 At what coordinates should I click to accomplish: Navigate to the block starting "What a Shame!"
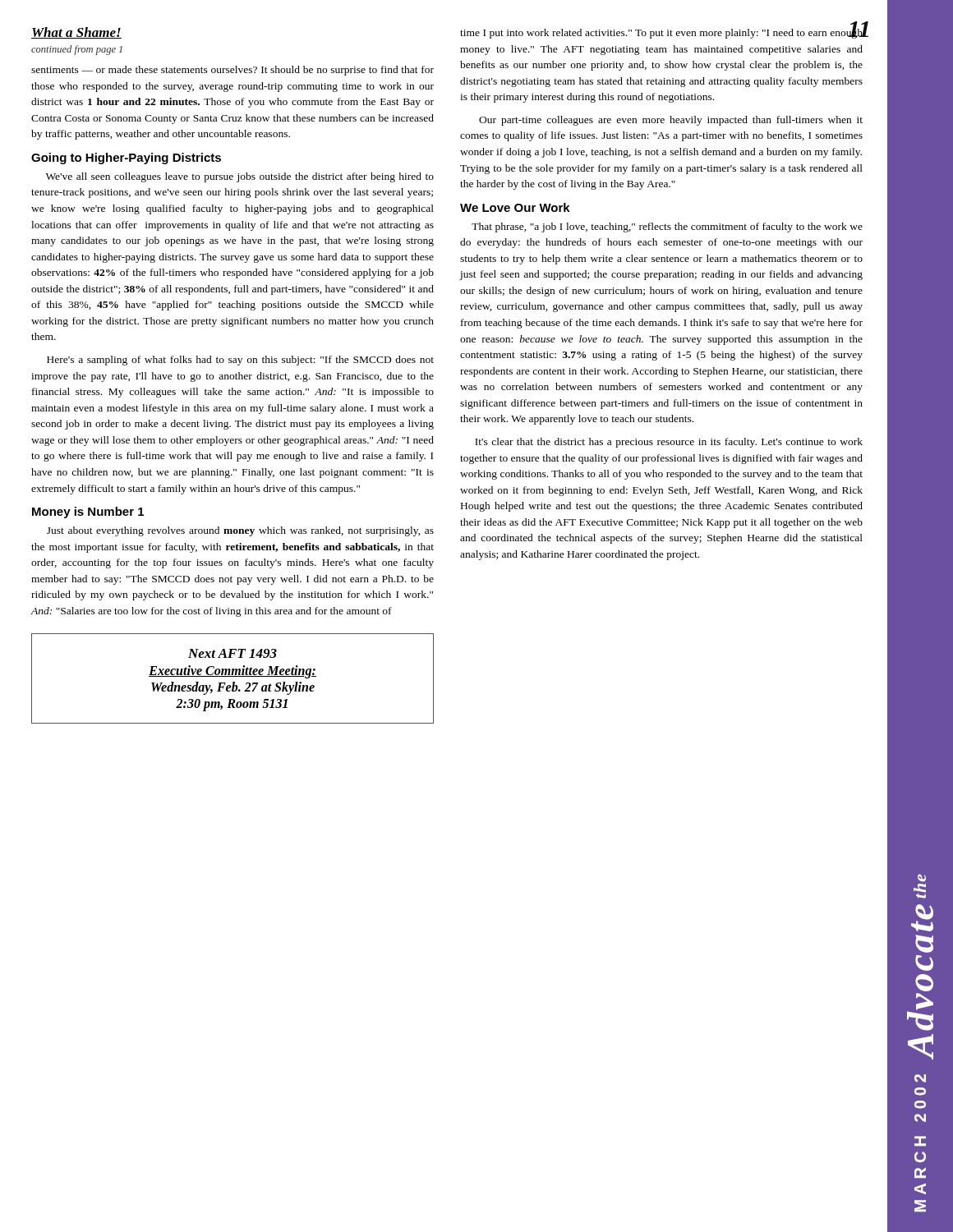[x=76, y=32]
